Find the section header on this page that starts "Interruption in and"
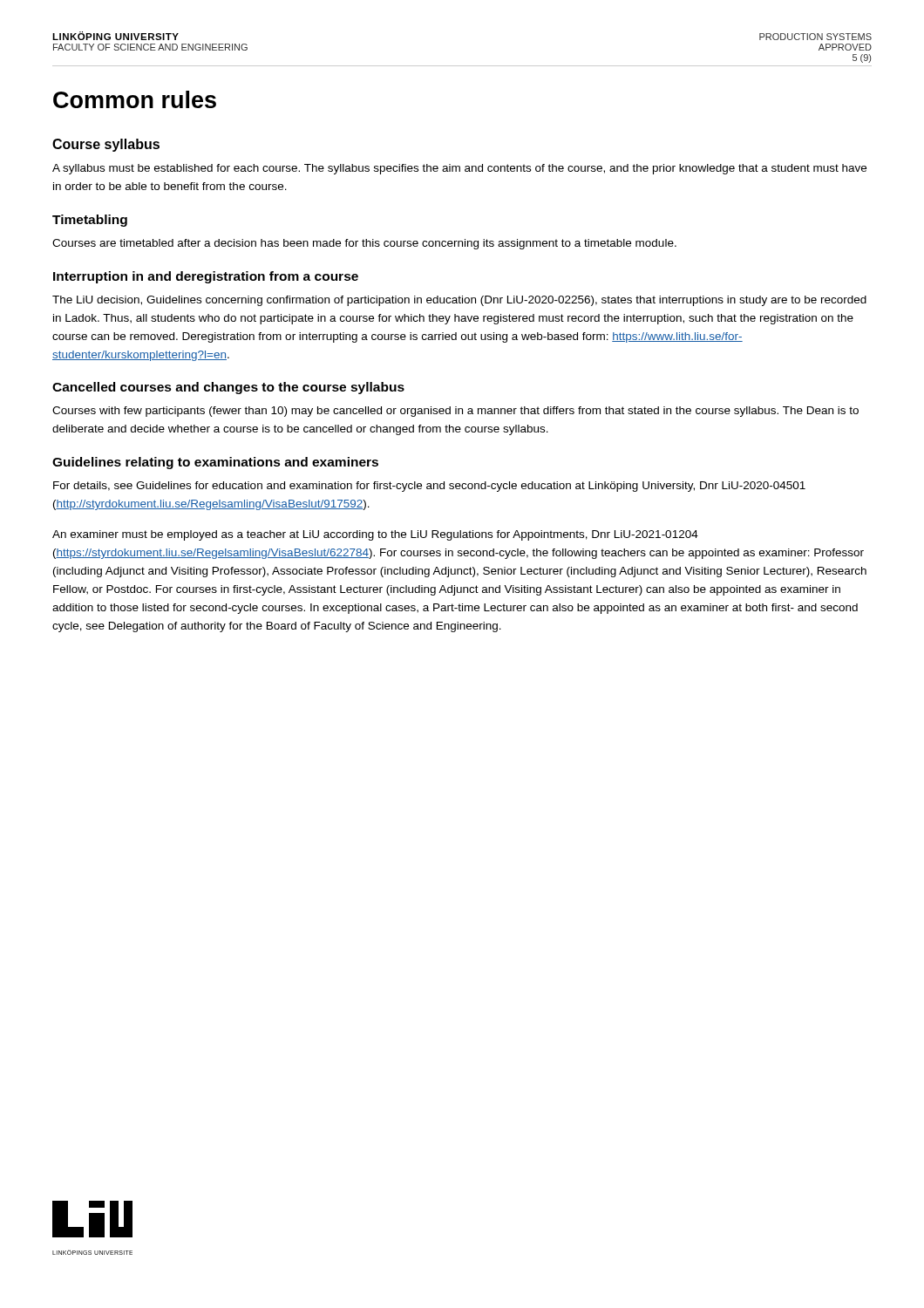 [205, 276]
